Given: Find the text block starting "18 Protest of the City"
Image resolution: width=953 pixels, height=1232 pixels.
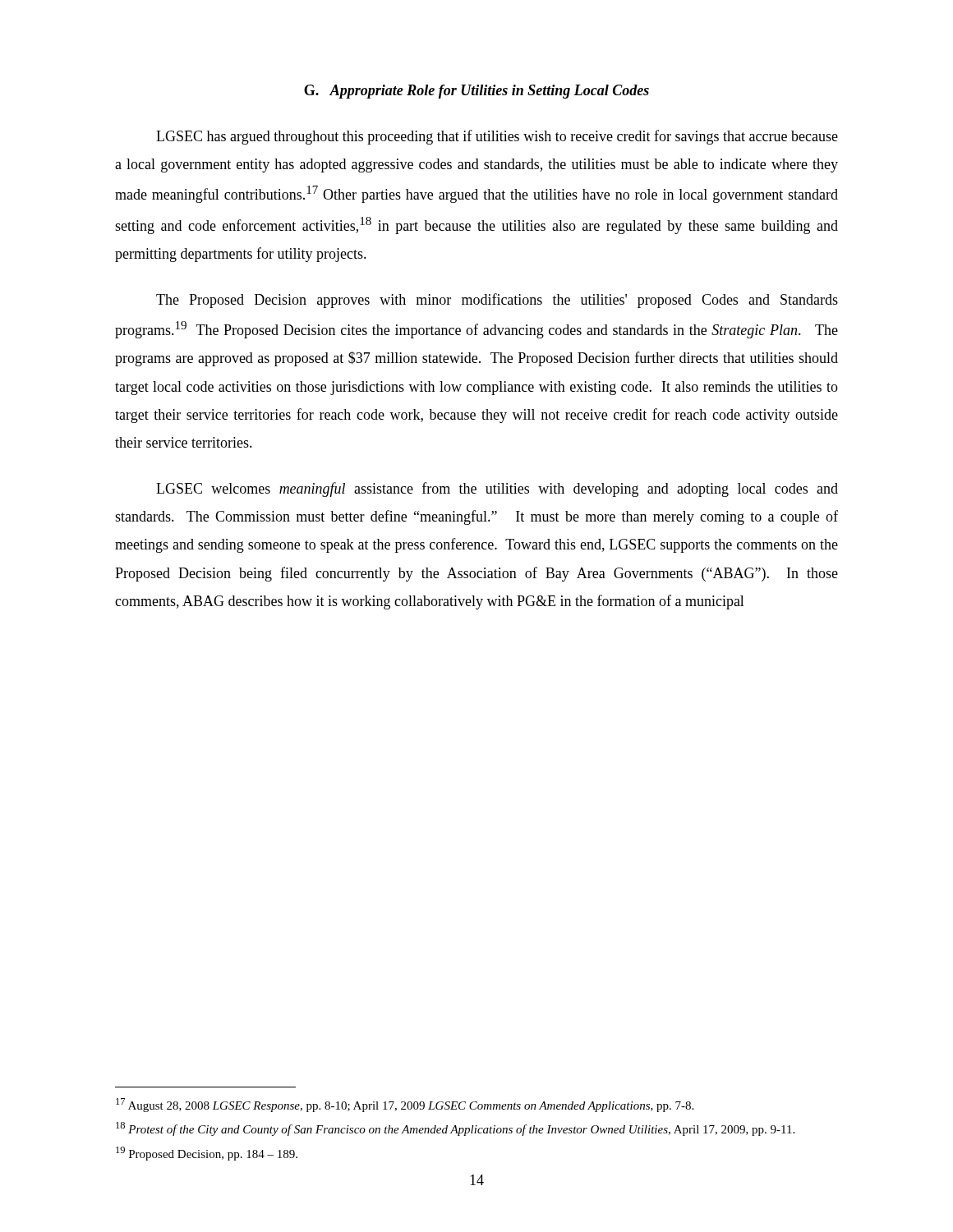Looking at the screenshot, I should coord(455,1128).
